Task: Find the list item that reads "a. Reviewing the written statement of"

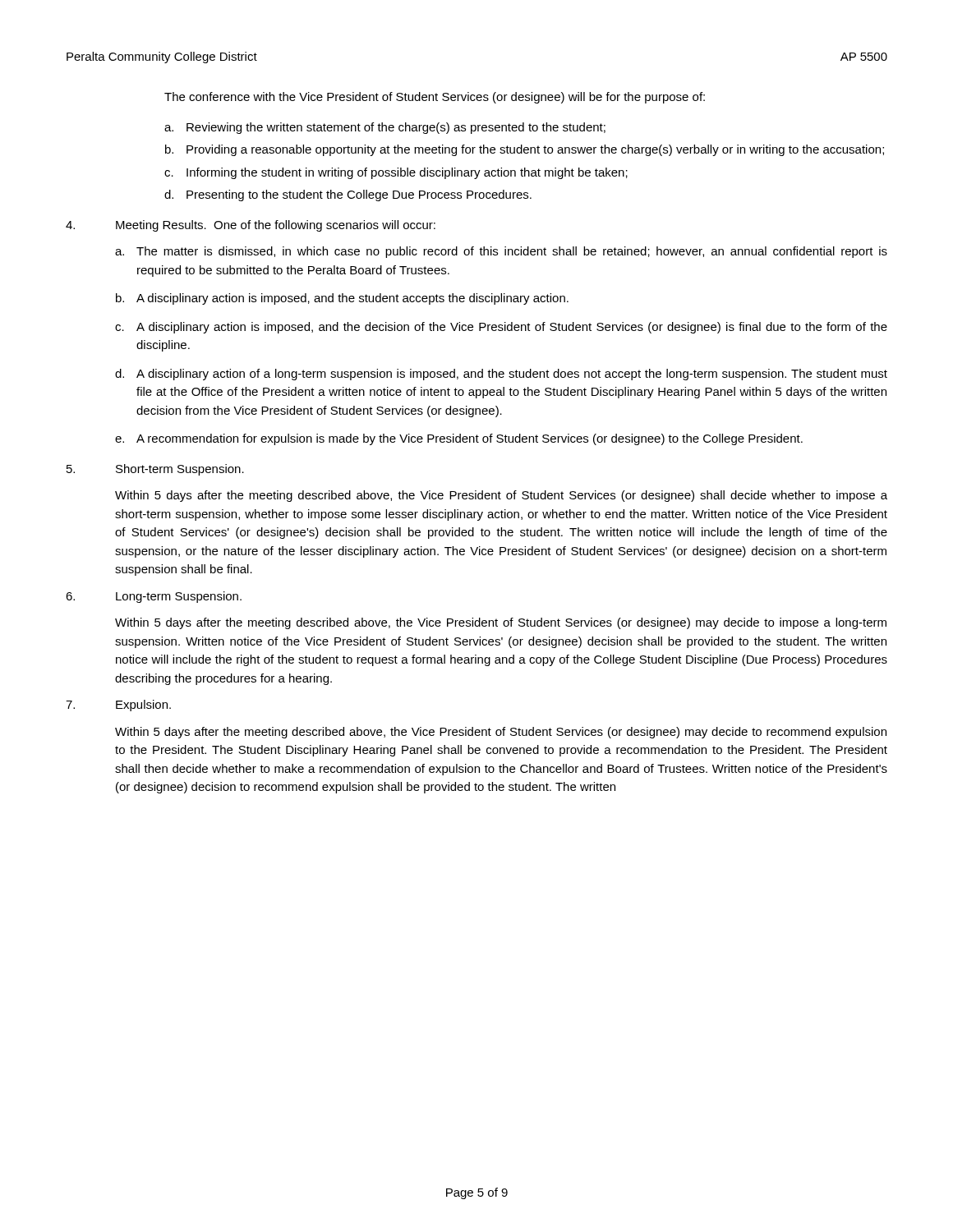Action: coord(526,127)
